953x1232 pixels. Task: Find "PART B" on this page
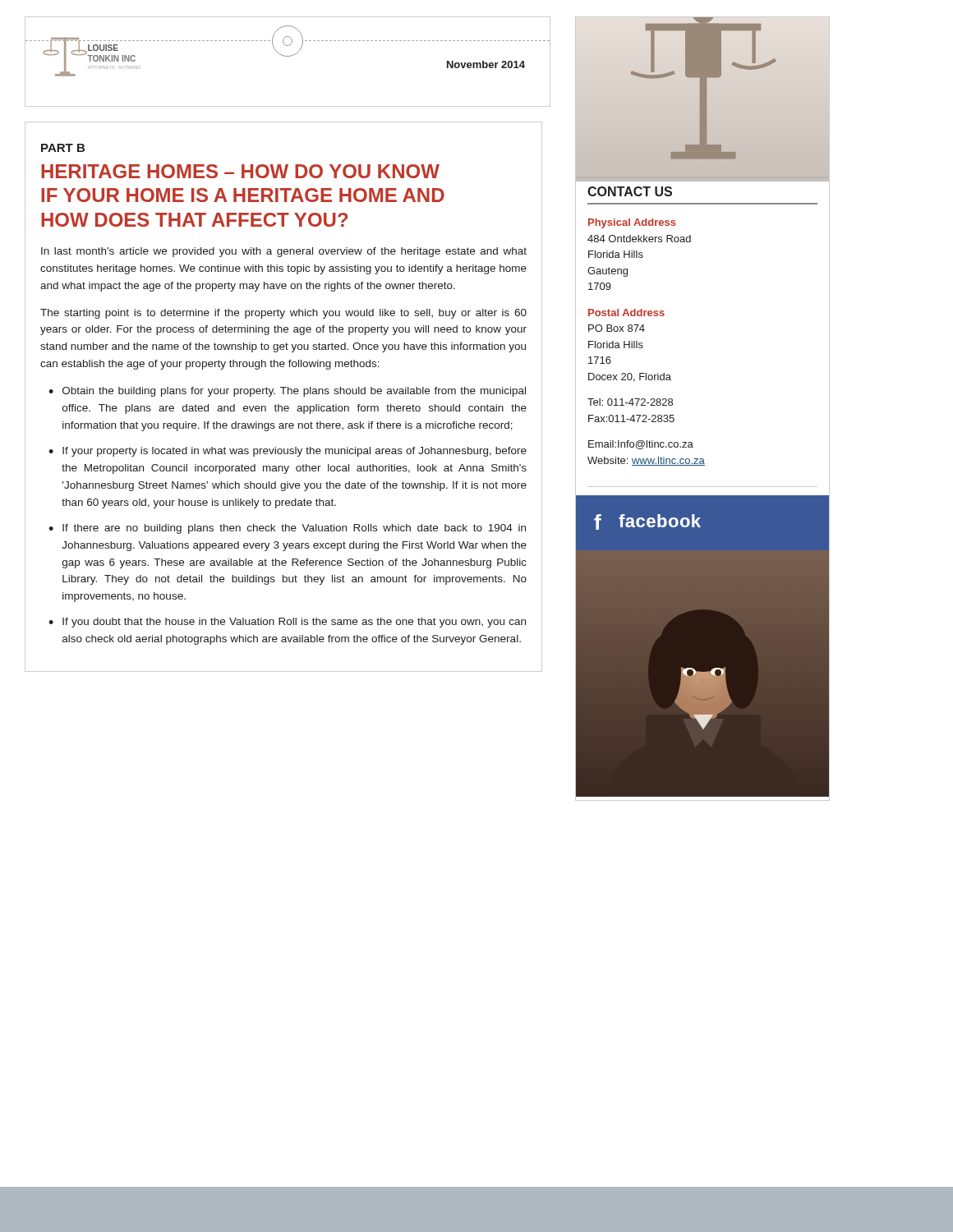63,147
